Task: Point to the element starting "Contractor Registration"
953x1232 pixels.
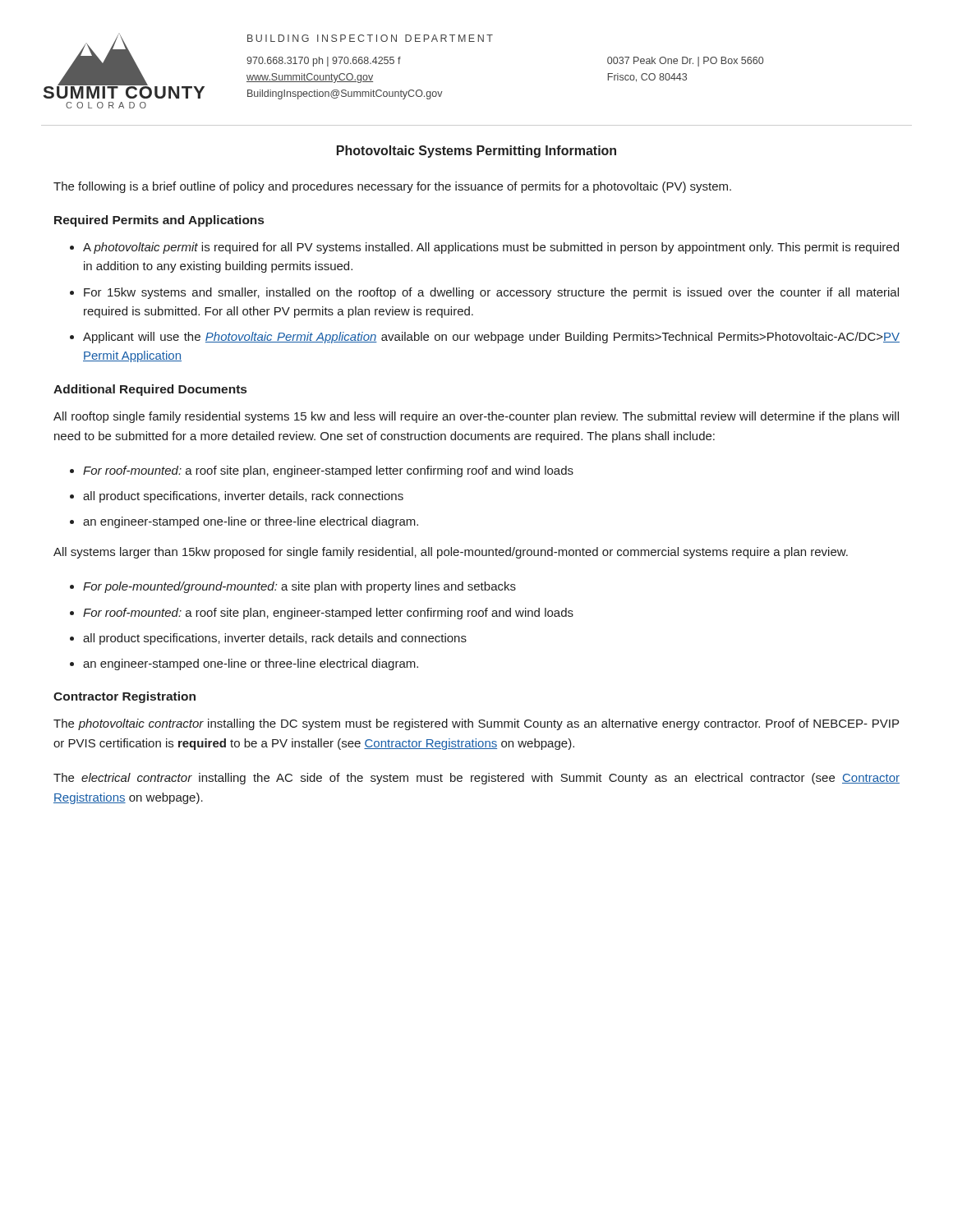Action: point(125,696)
